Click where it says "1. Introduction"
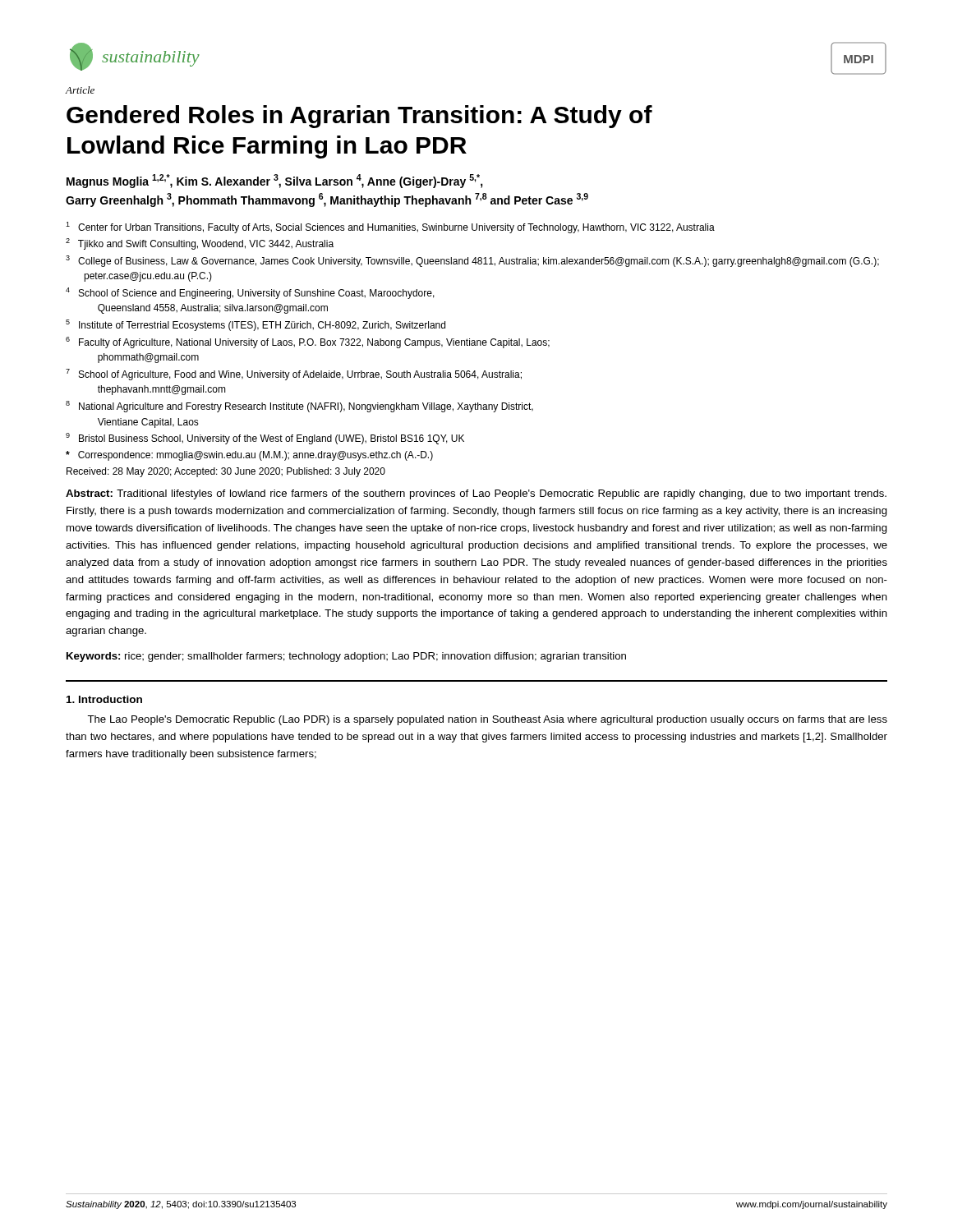The height and width of the screenshot is (1232, 953). click(104, 699)
